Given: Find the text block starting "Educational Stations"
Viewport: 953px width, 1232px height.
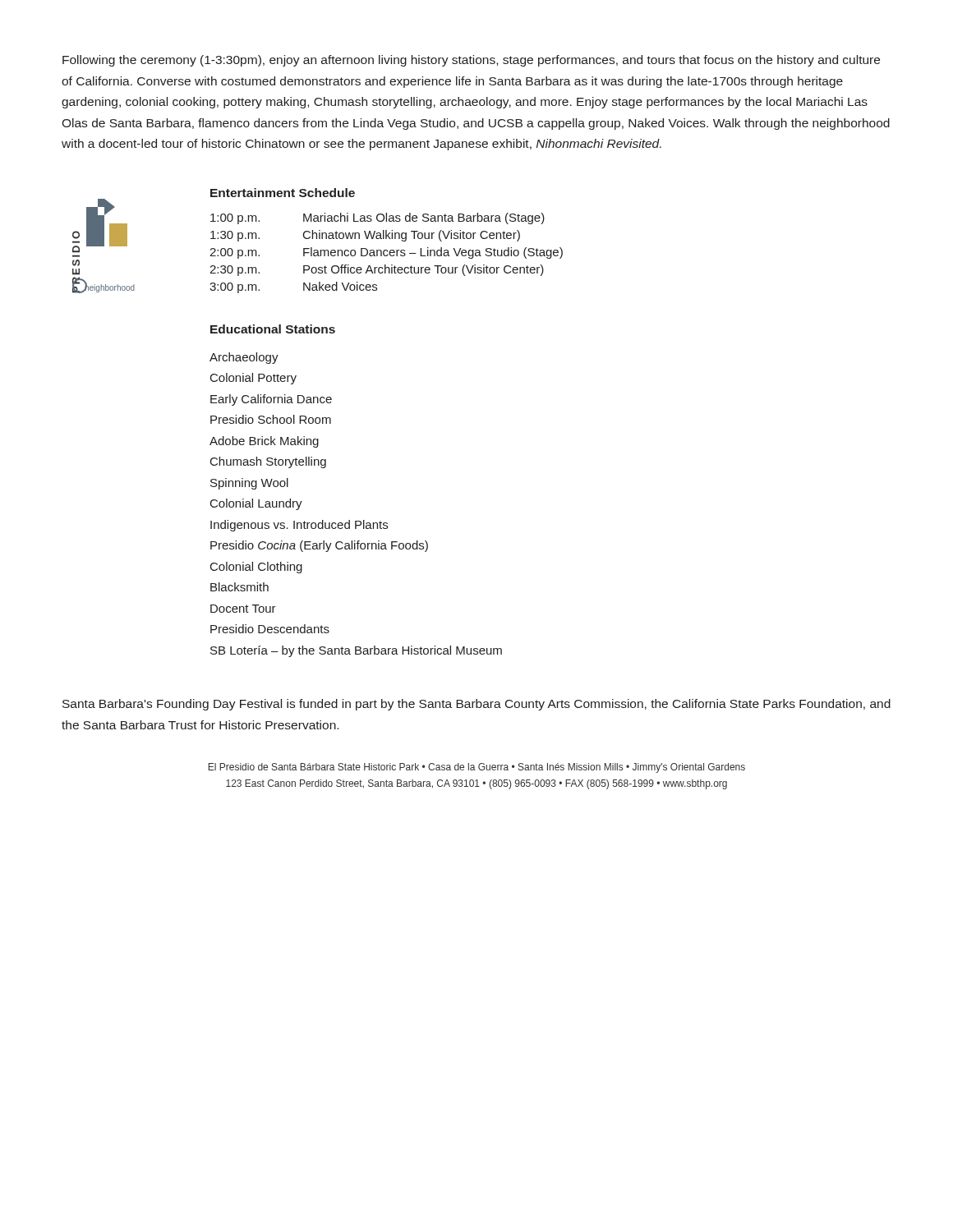Looking at the screenshot, I should pos(272,329).
